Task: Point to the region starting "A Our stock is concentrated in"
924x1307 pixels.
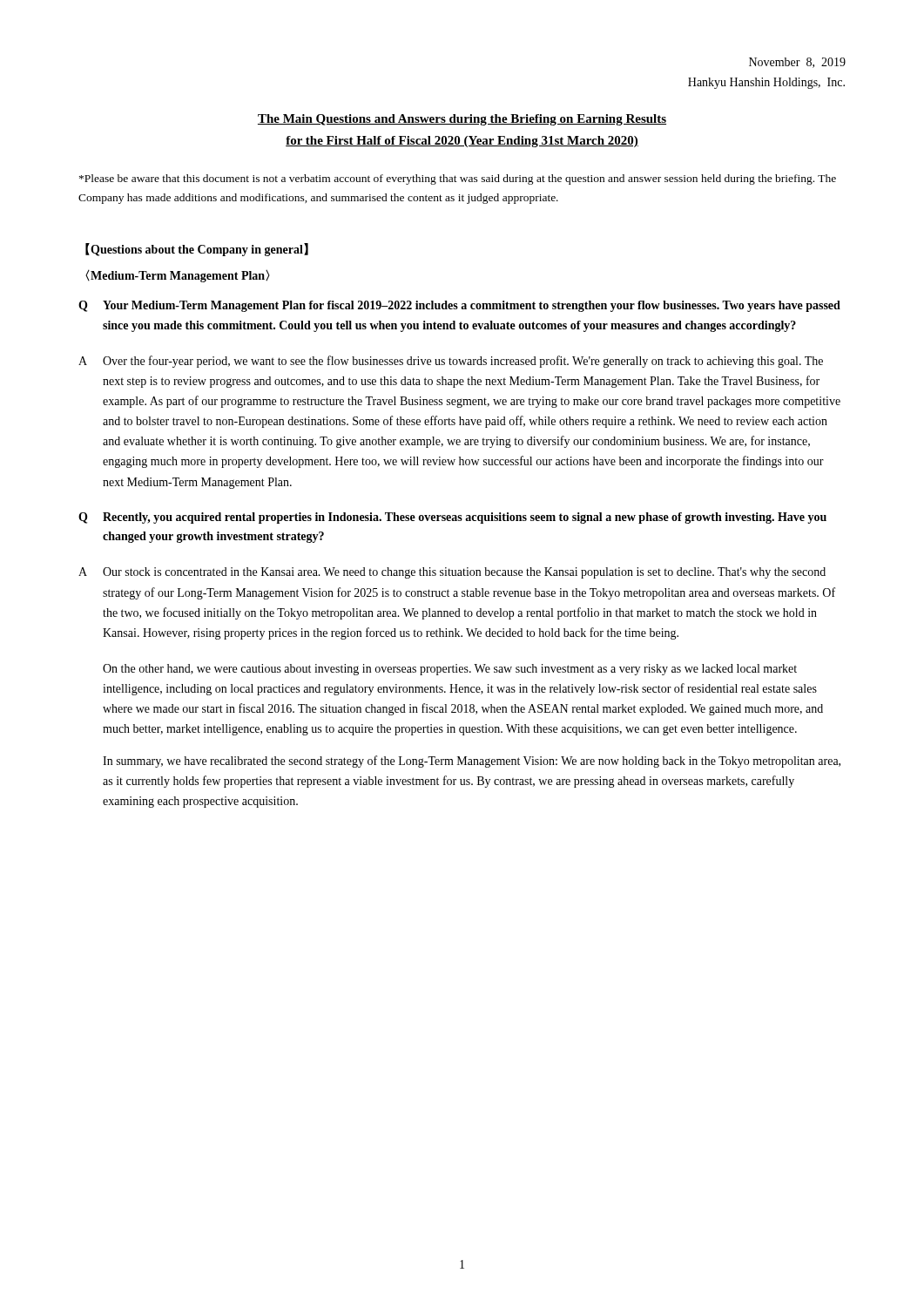Action: [x=462, y=603]
